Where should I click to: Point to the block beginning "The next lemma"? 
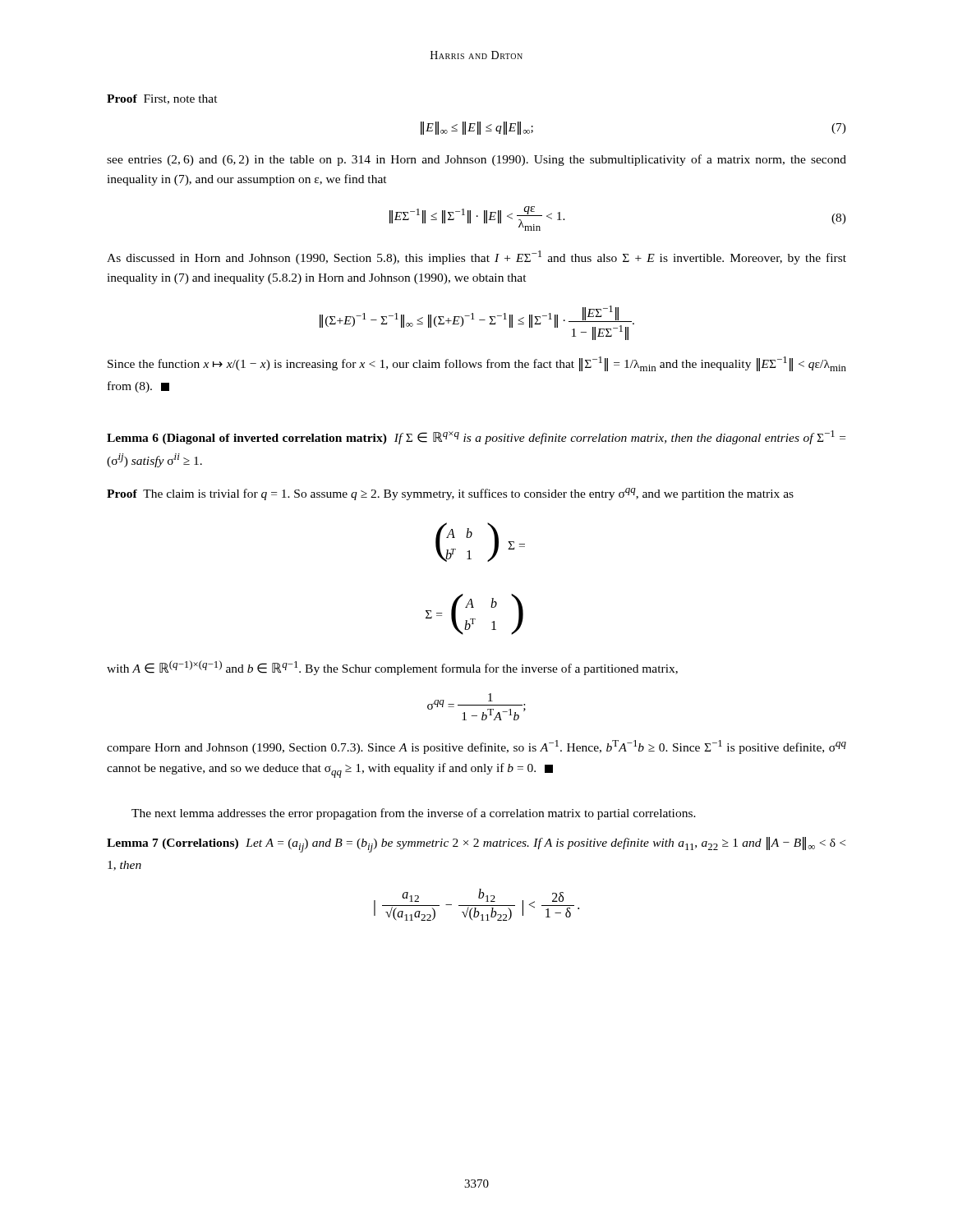pyautogui.click(x=414, y=812)
